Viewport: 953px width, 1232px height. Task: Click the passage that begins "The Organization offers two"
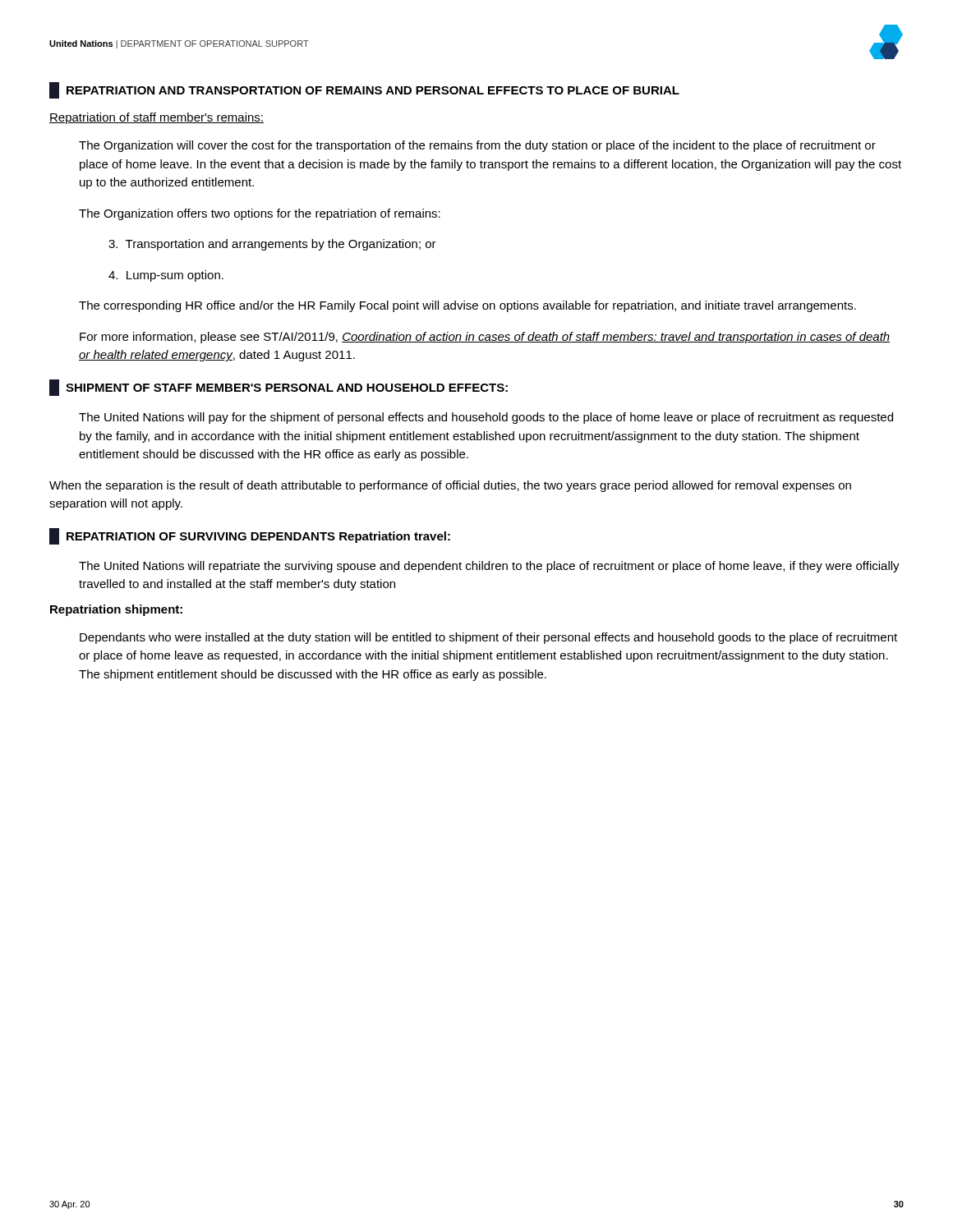tap(260, 214)
